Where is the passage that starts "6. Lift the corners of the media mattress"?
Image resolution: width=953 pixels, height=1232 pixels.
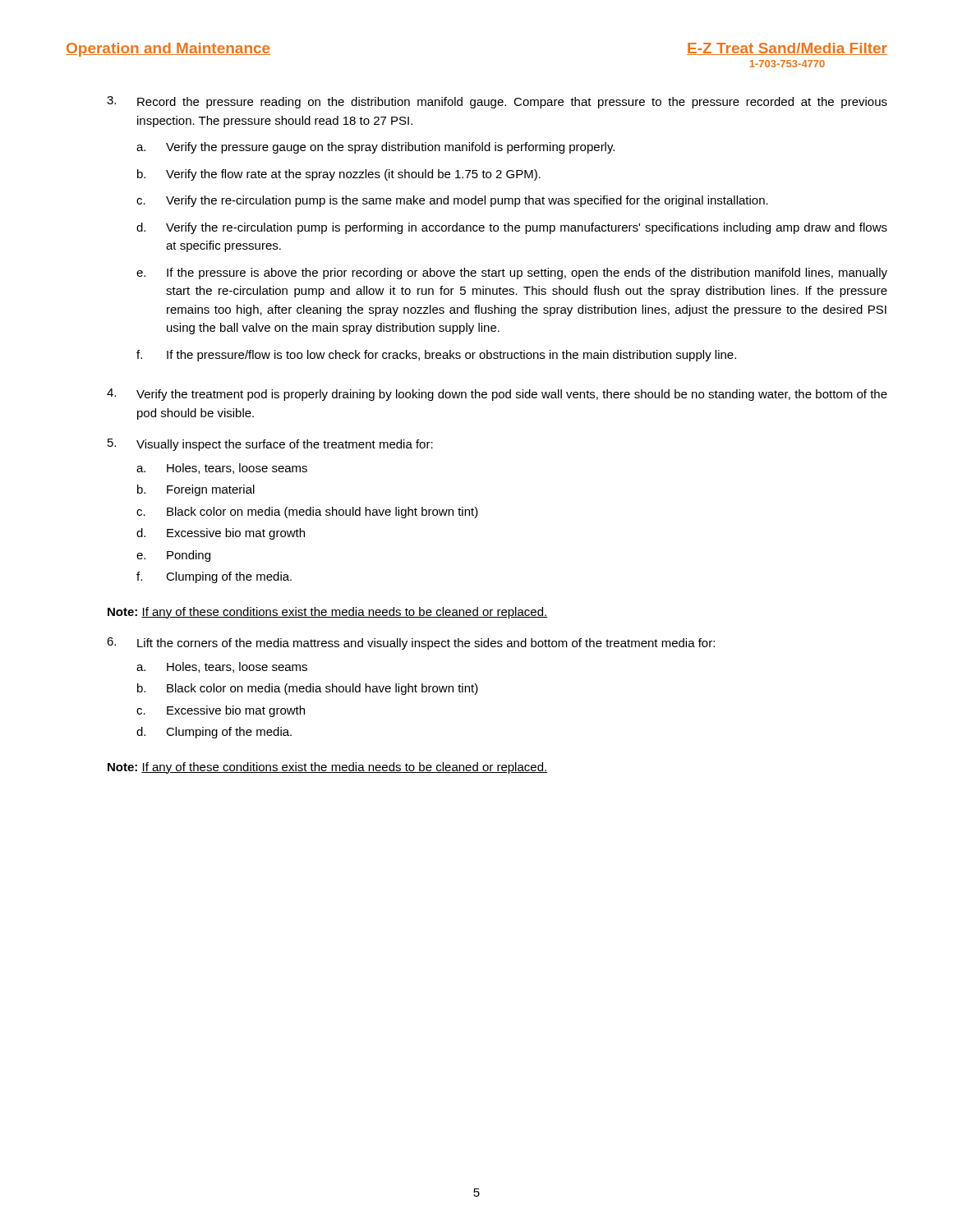411,644
